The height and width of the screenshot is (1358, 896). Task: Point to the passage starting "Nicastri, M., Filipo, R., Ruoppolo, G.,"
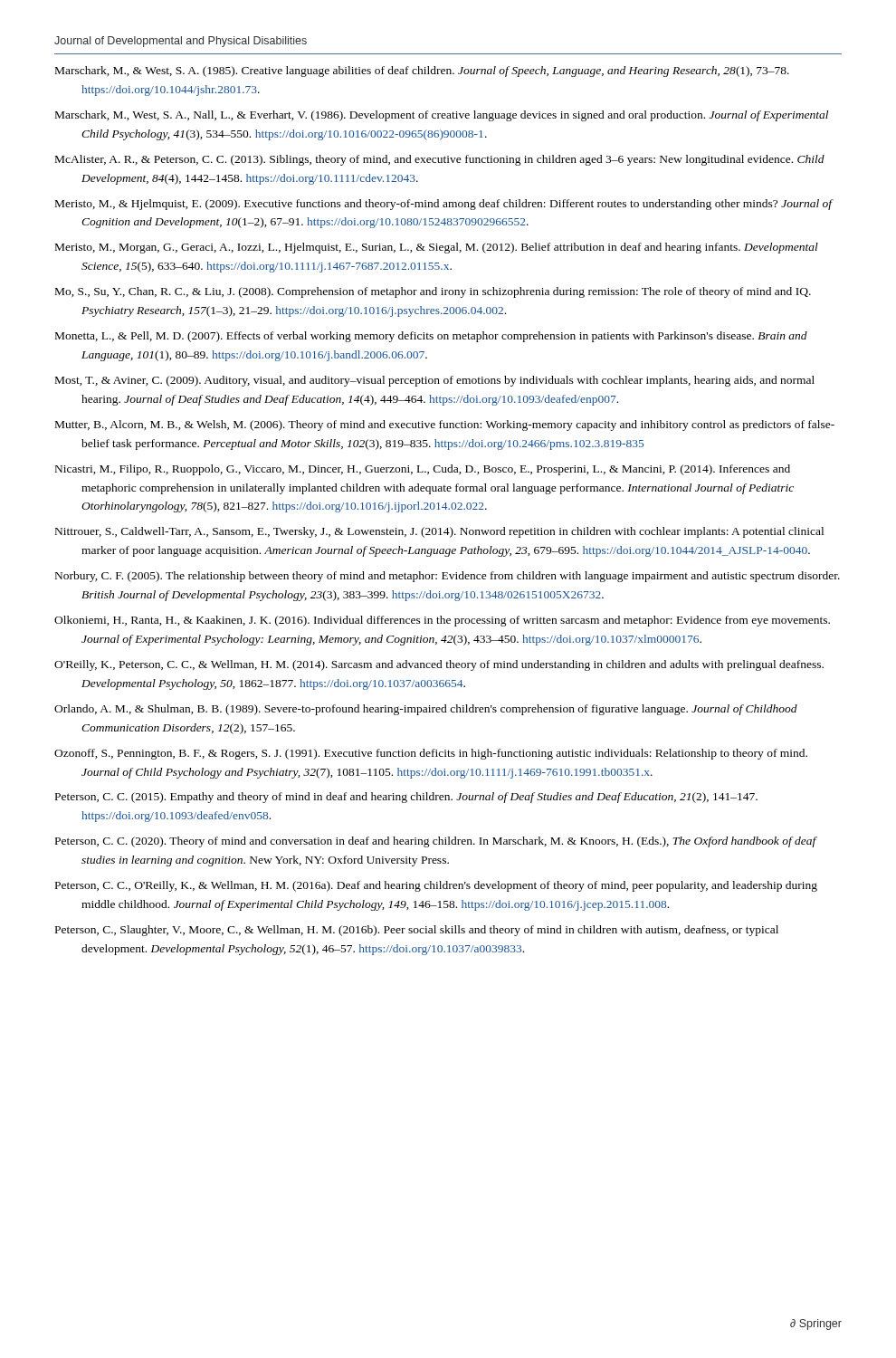[424, 487]
